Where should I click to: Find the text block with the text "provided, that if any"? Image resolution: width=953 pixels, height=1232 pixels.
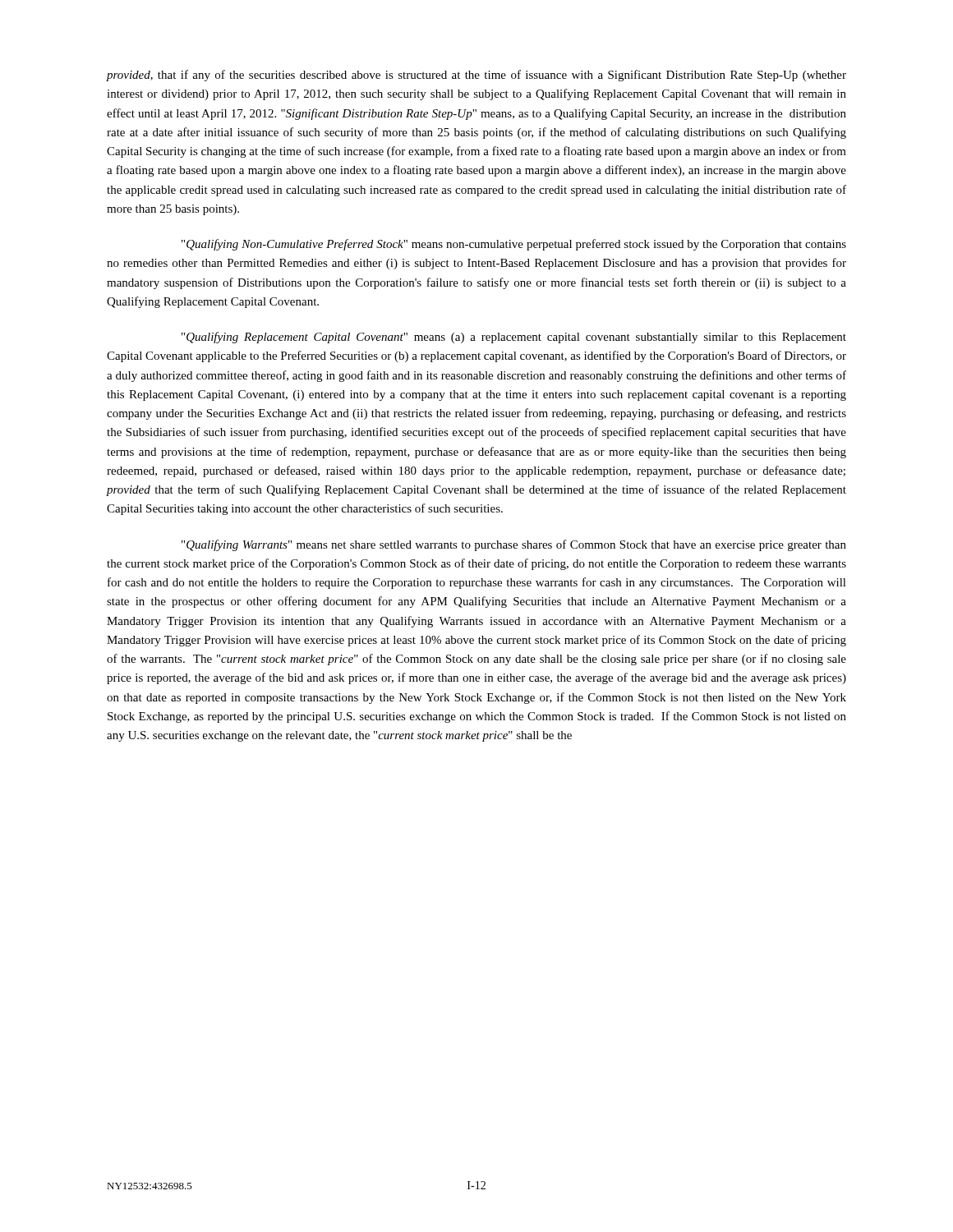click(476, 142)
